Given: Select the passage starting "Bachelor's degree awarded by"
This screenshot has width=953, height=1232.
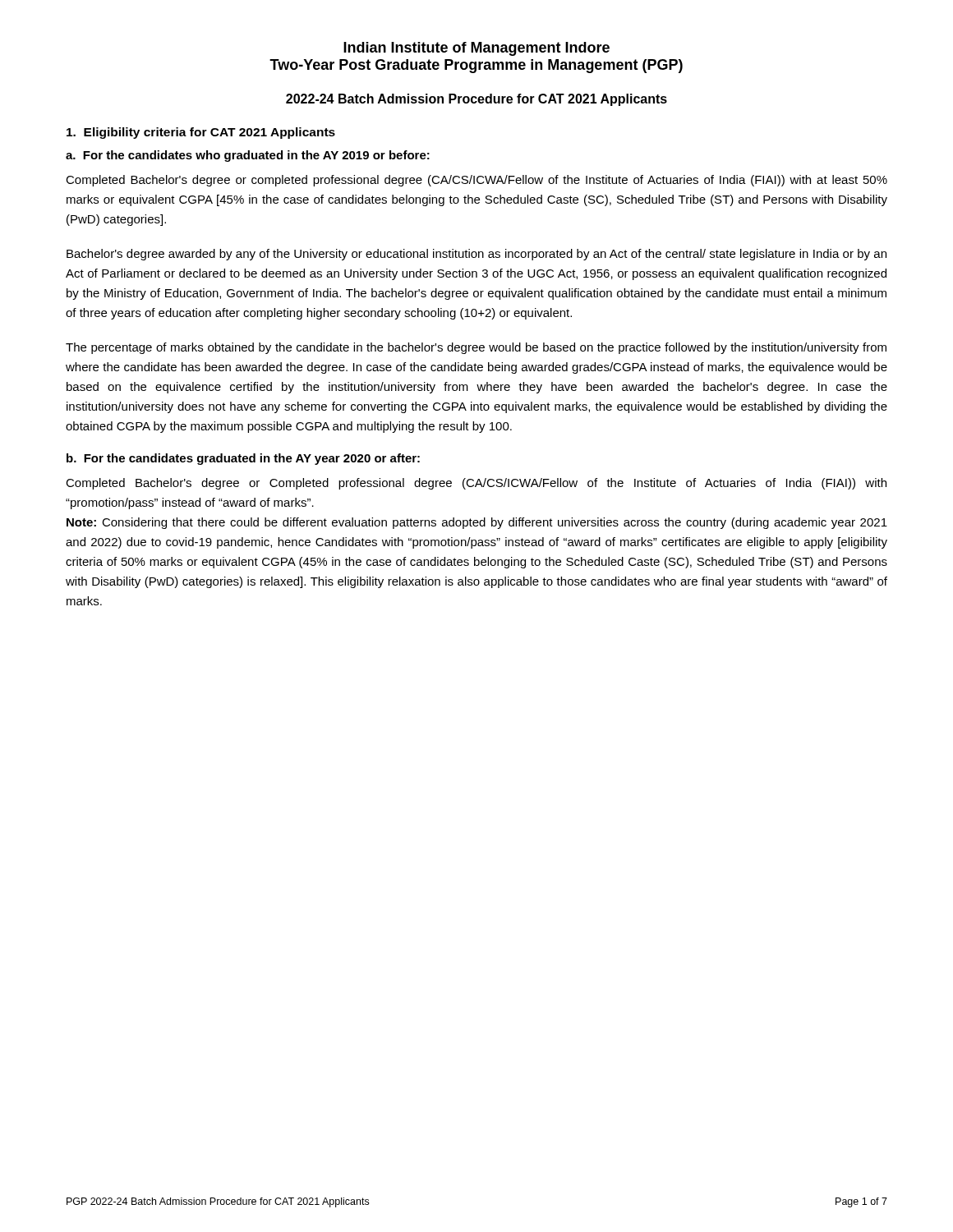Looking at the screenshot, I should 476,283.
